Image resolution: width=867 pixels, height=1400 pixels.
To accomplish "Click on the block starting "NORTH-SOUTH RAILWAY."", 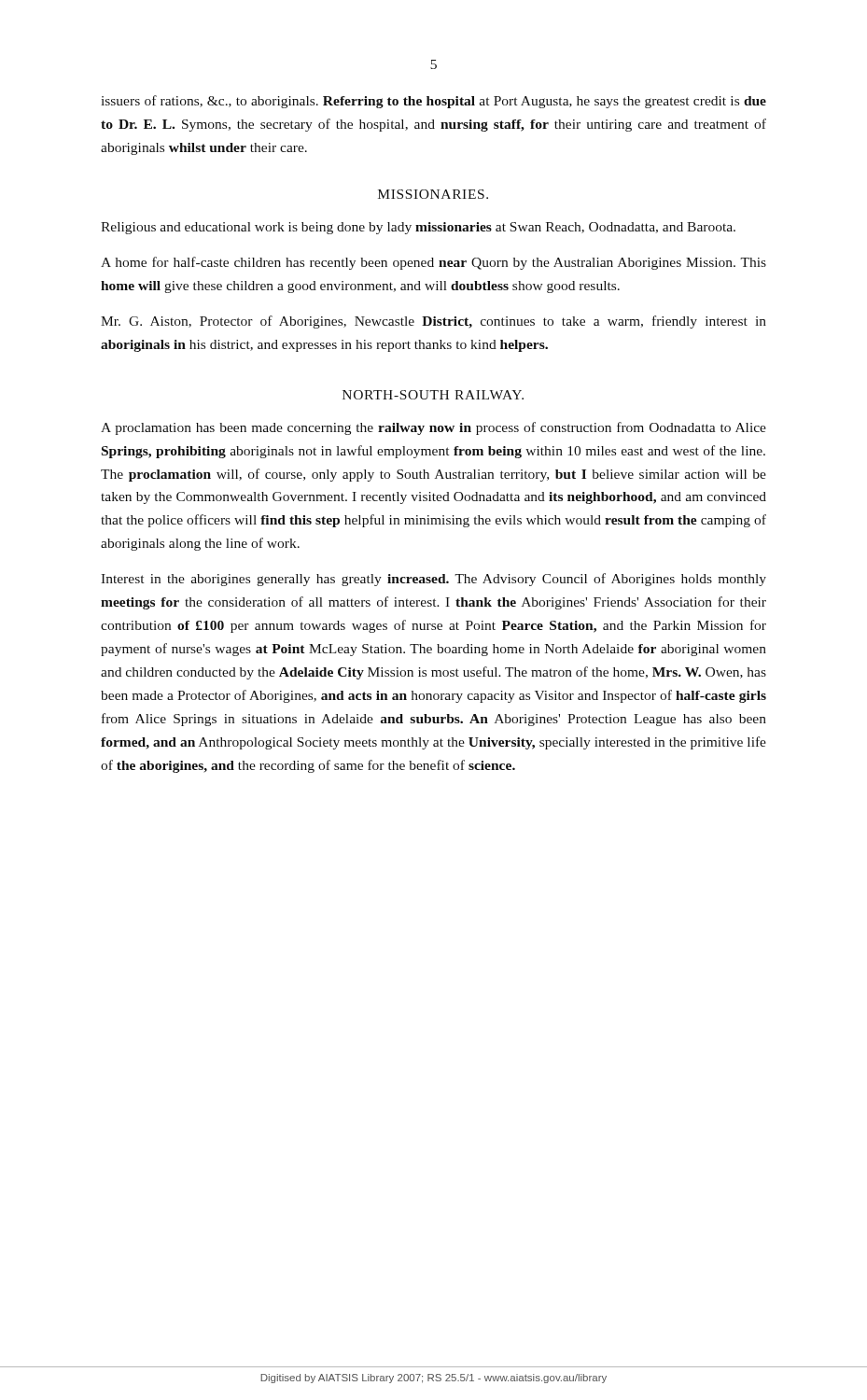I will coord(434,394).
